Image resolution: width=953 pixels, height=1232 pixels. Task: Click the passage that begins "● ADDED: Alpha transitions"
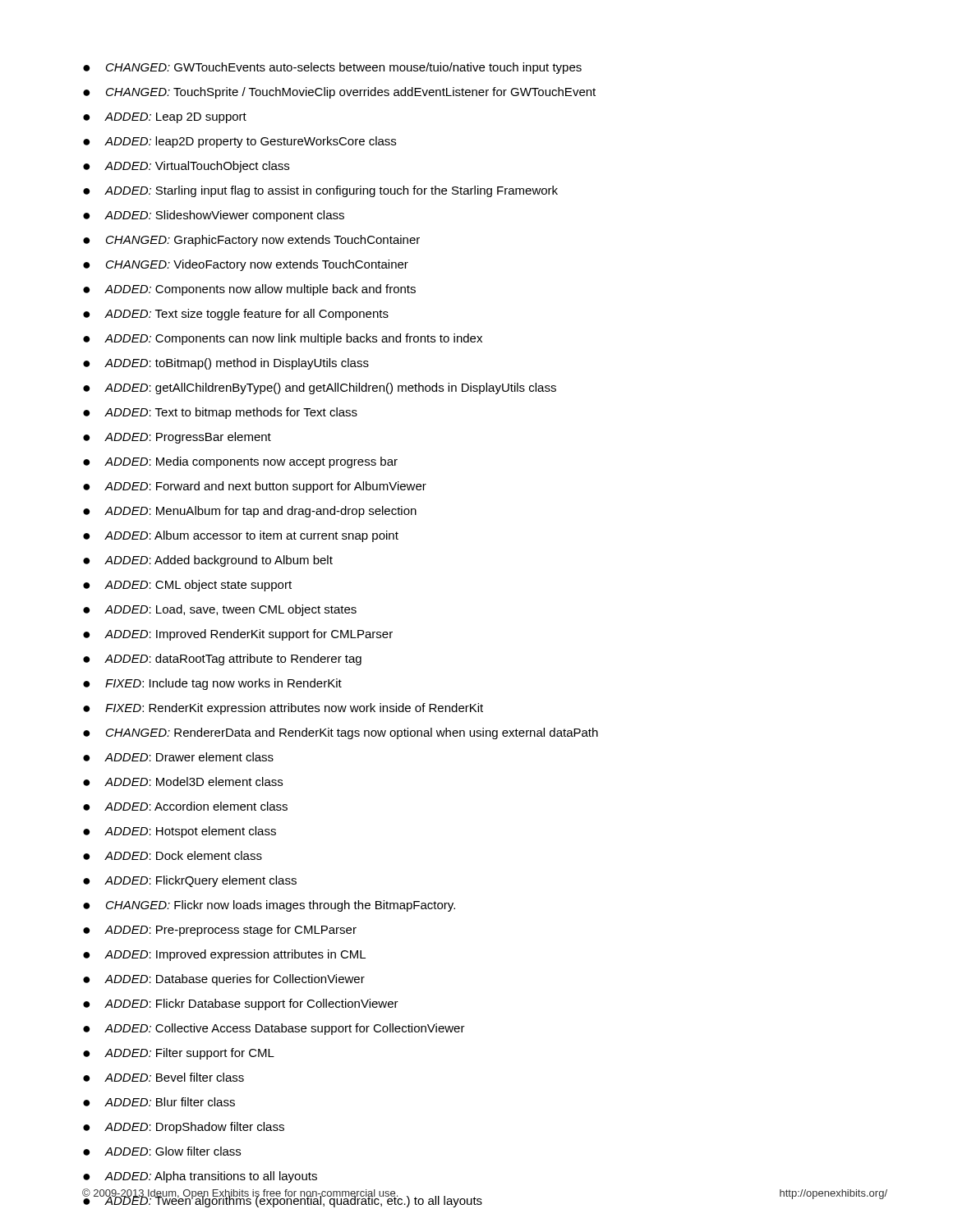[x=200, y=1177]
